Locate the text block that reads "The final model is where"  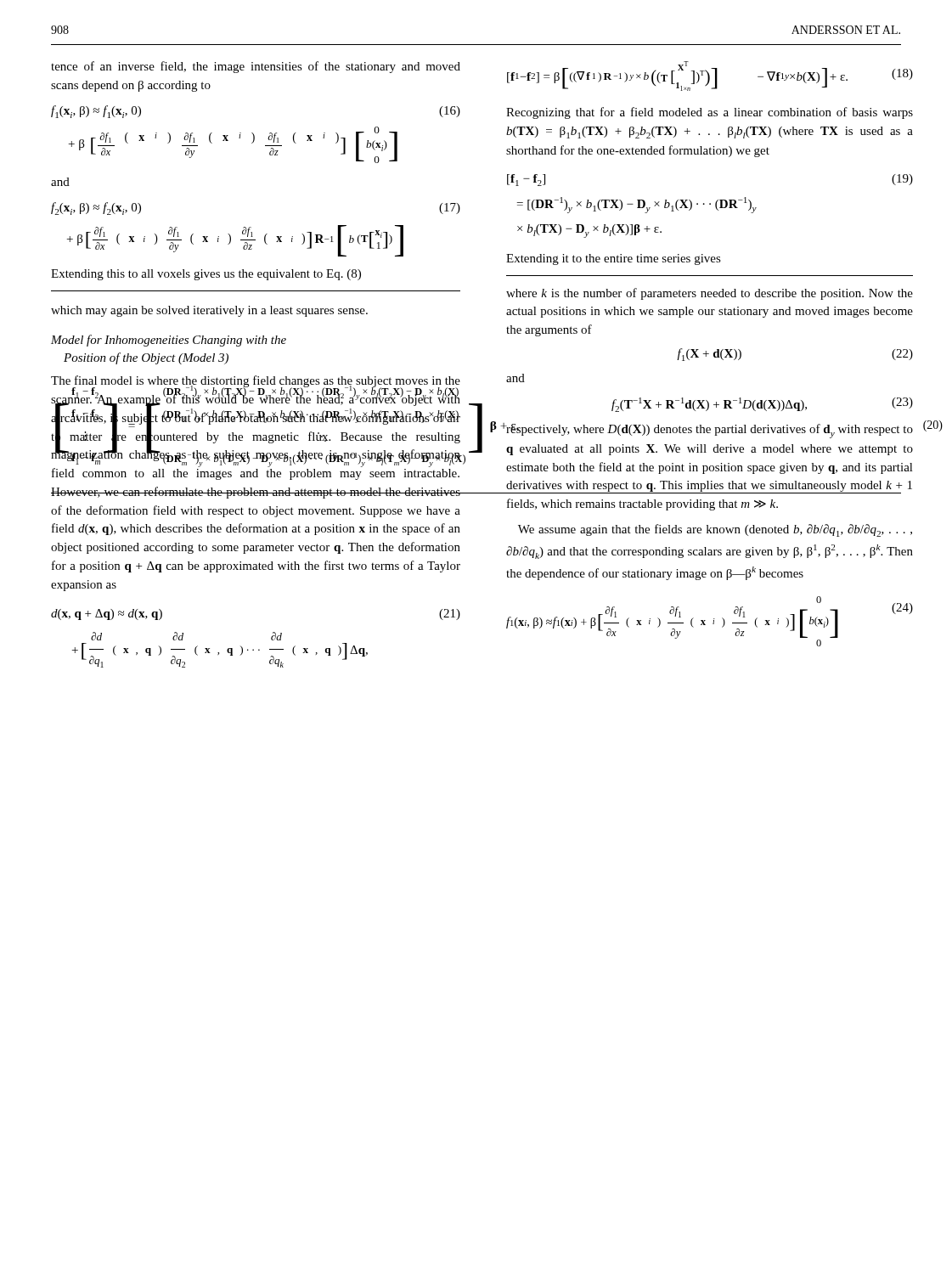pos(256,482)
